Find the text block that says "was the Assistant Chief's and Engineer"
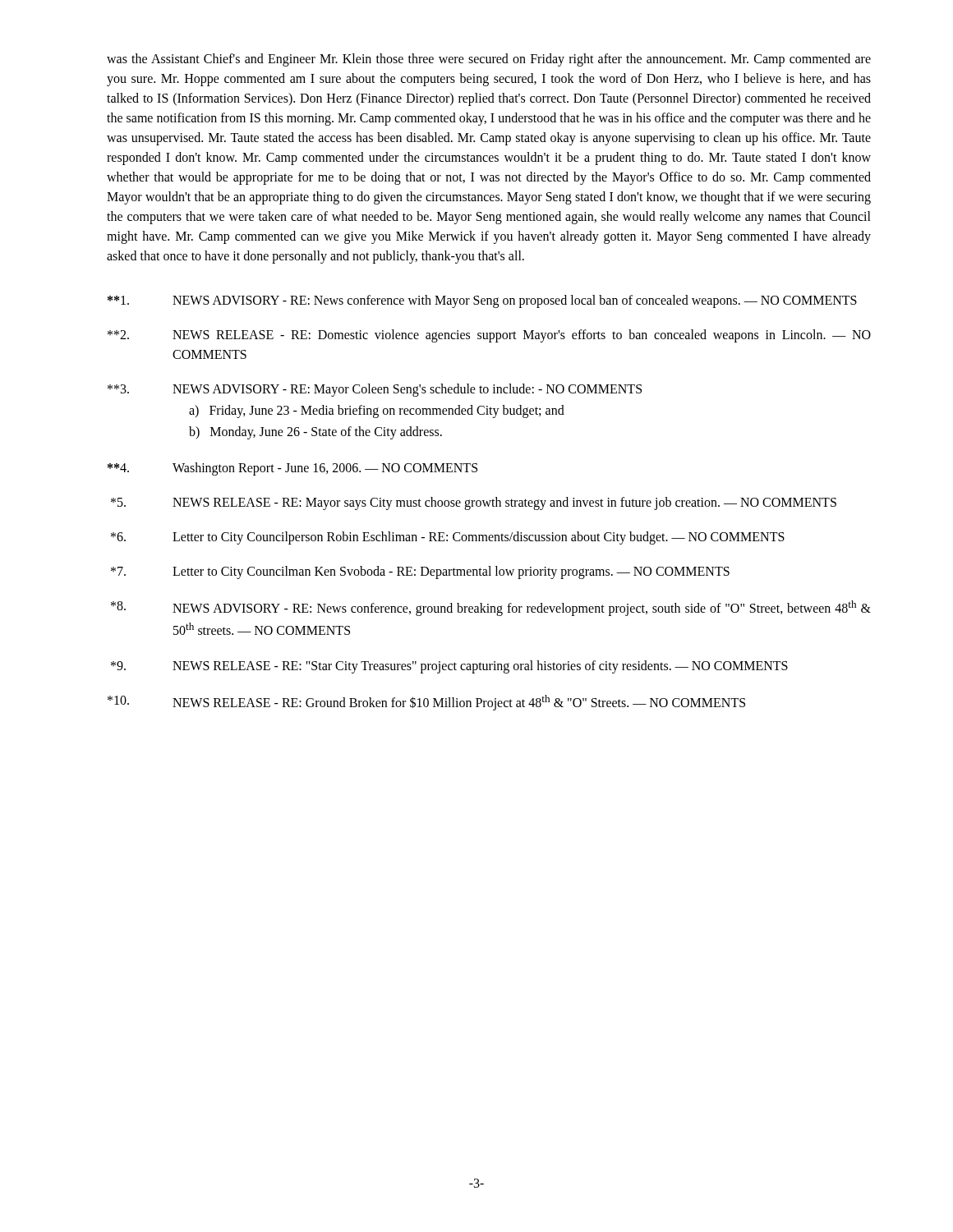Viewport: 953px width, 1232px height. [x=489, y=157]
